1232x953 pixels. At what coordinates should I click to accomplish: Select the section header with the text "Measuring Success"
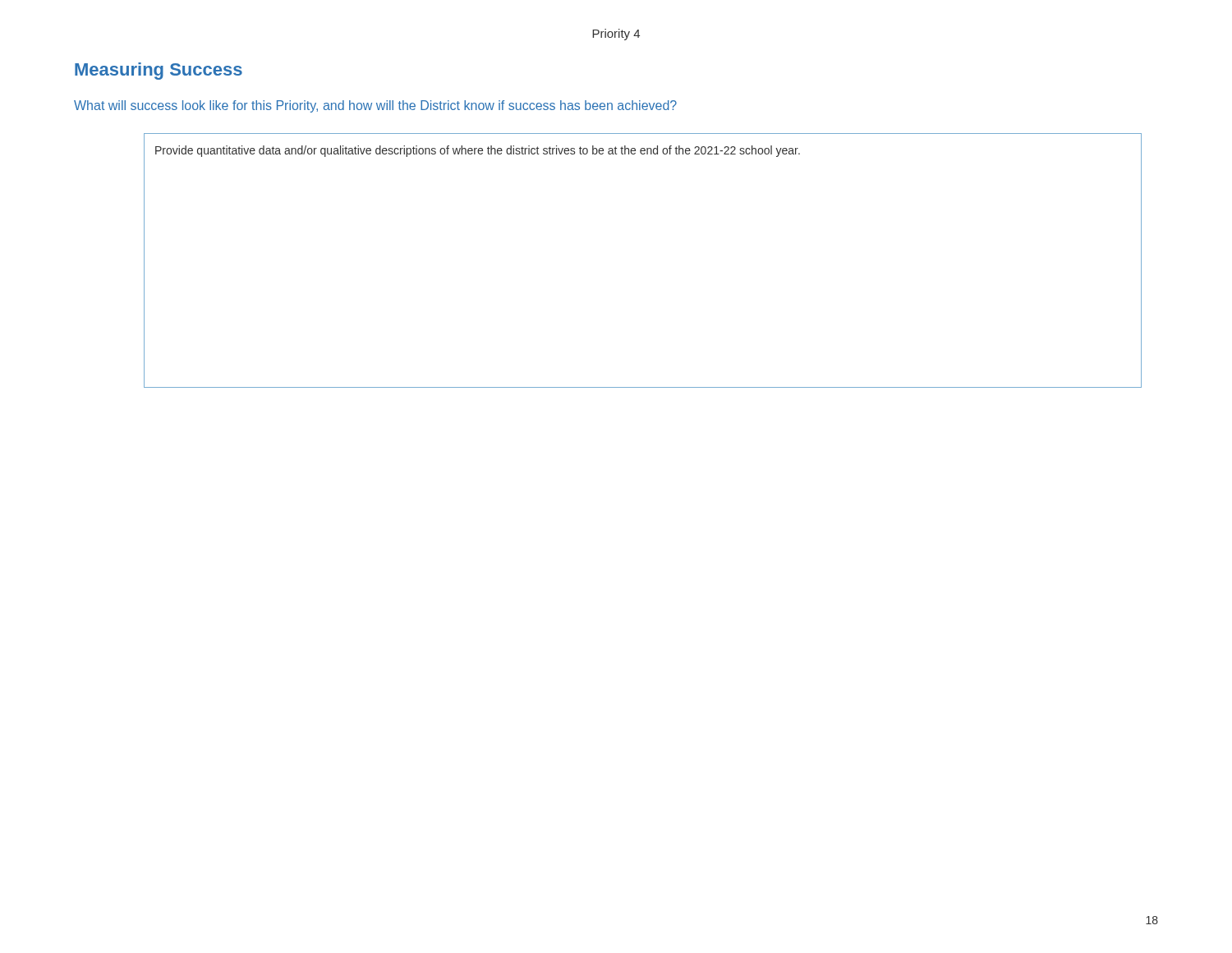pyautogui.click(x=158, y=69)
